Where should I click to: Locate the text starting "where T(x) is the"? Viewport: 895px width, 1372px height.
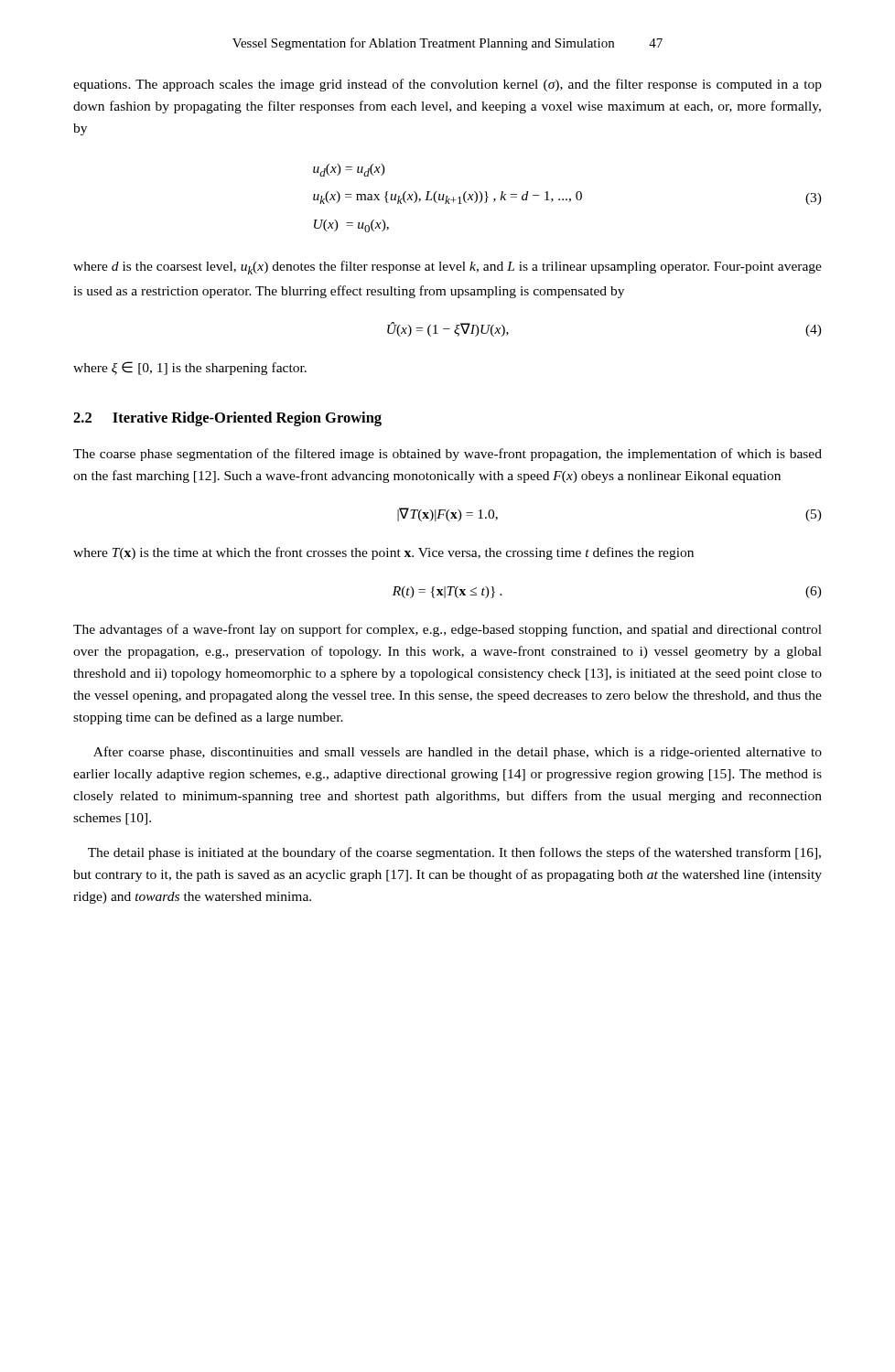point(448,552)
